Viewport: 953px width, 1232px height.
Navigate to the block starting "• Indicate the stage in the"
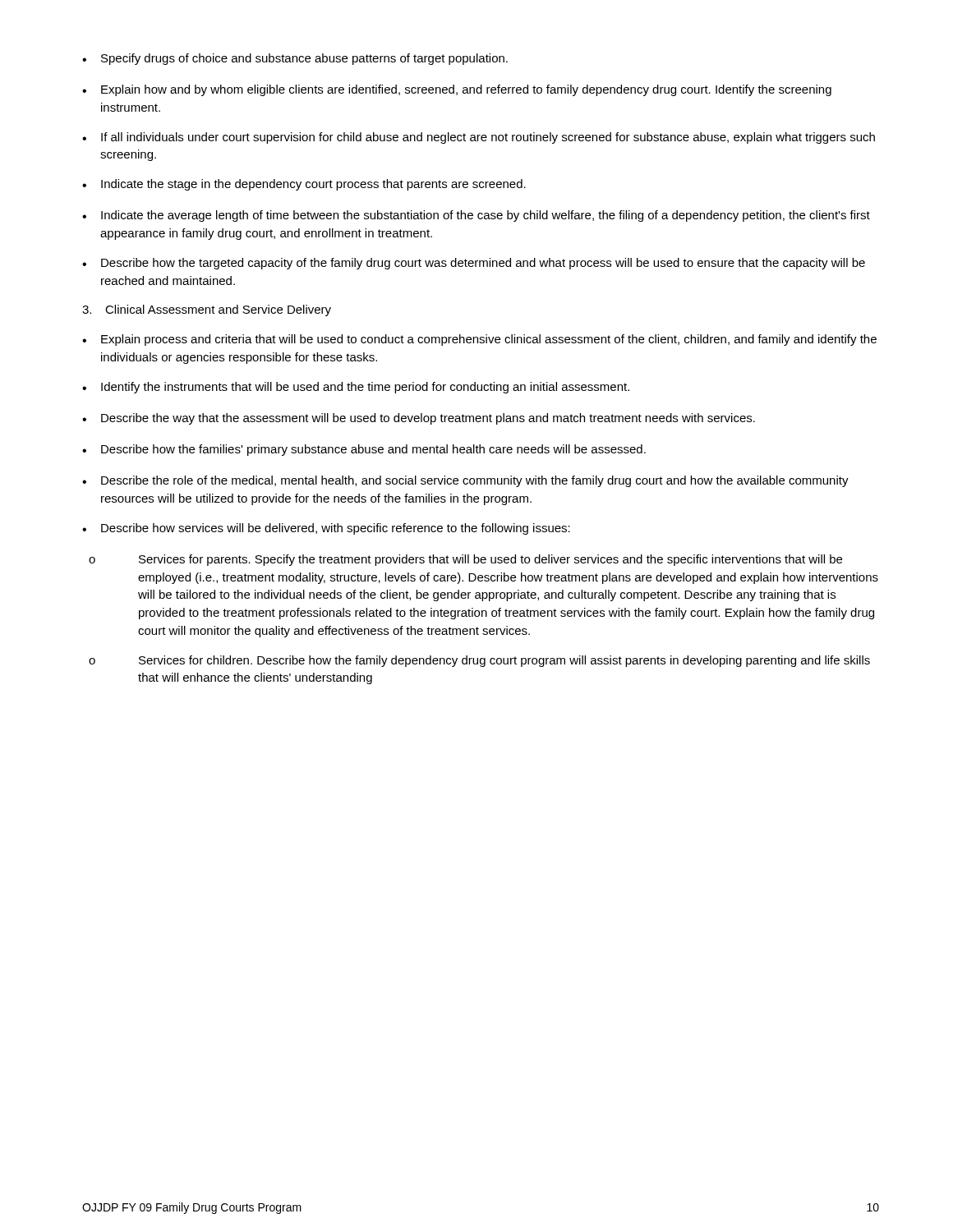click(x=481, y=185)
